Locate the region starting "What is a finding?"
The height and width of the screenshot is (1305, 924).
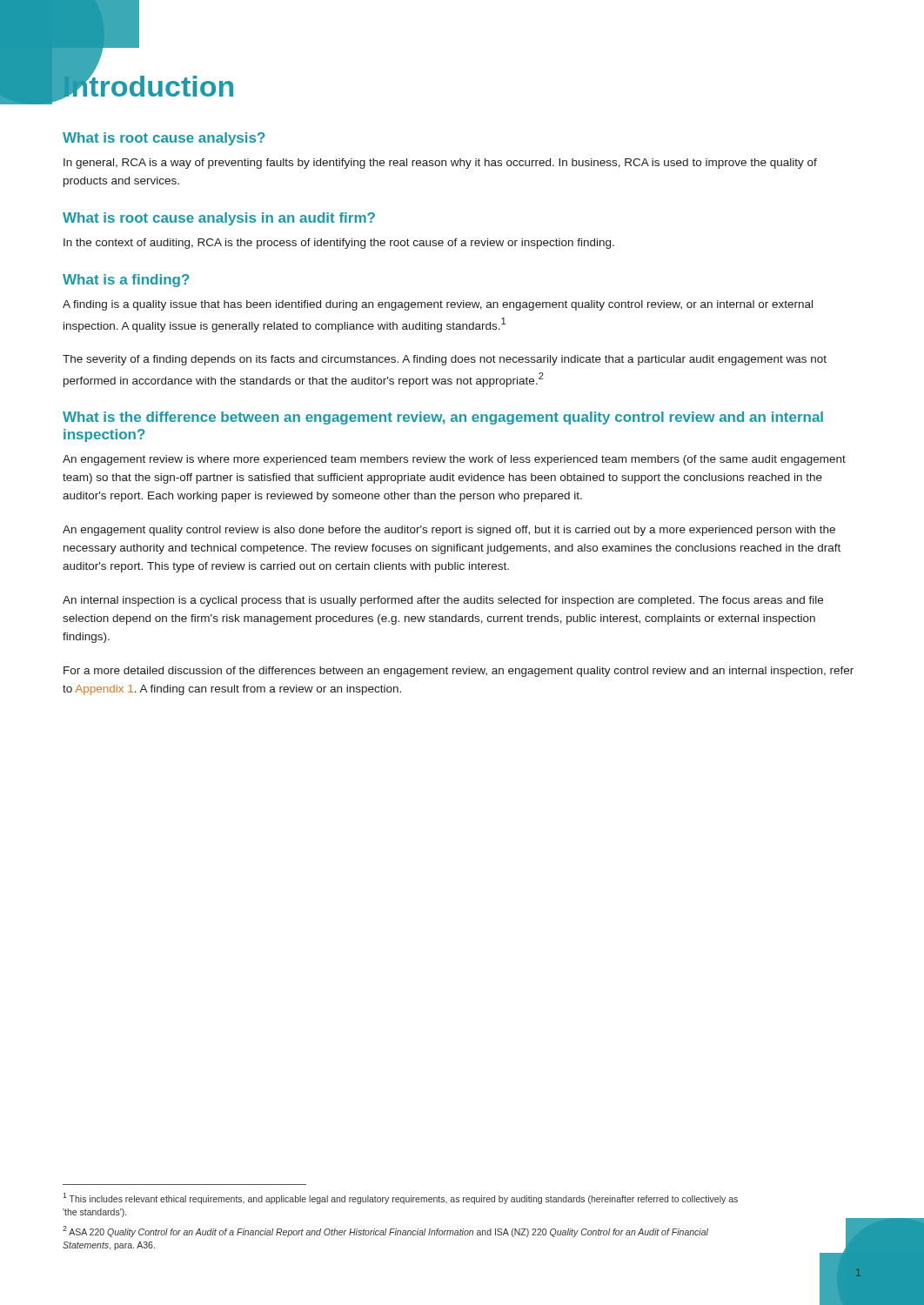(126, 281)
